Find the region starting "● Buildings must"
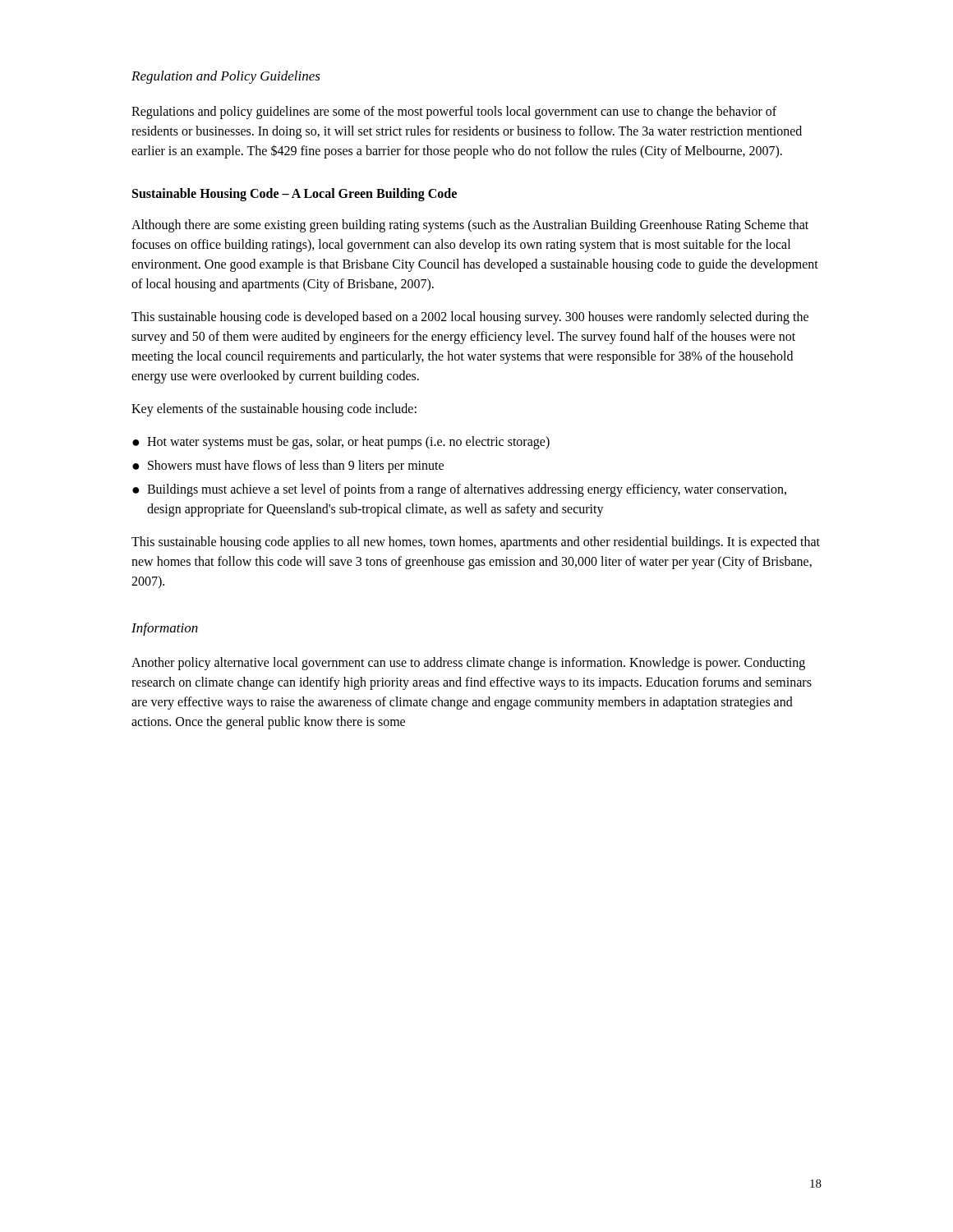Image resolution: width=953 pixels, height=1232 pixels. click(476, 499)
